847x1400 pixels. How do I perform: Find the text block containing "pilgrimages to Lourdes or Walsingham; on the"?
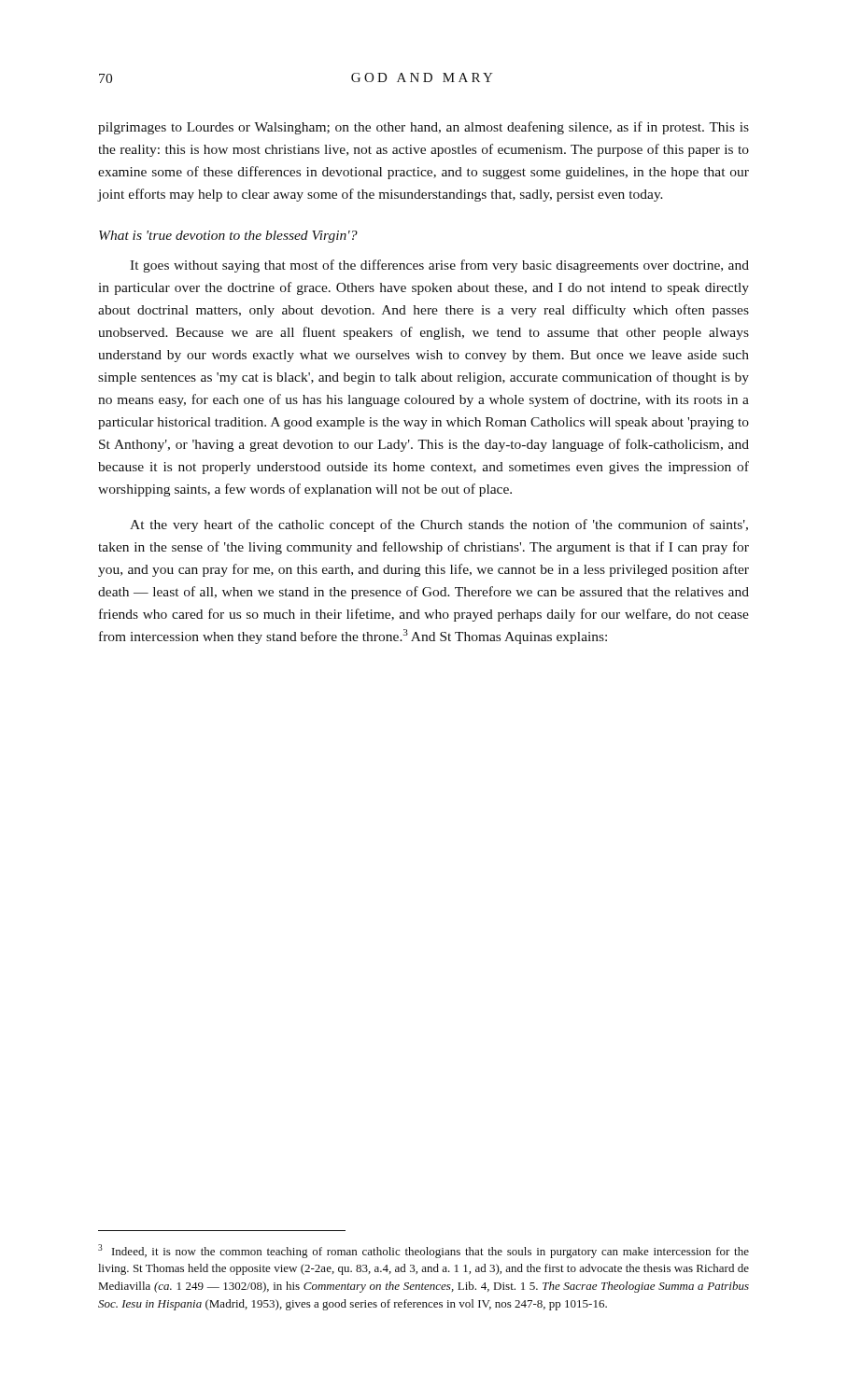424,161
